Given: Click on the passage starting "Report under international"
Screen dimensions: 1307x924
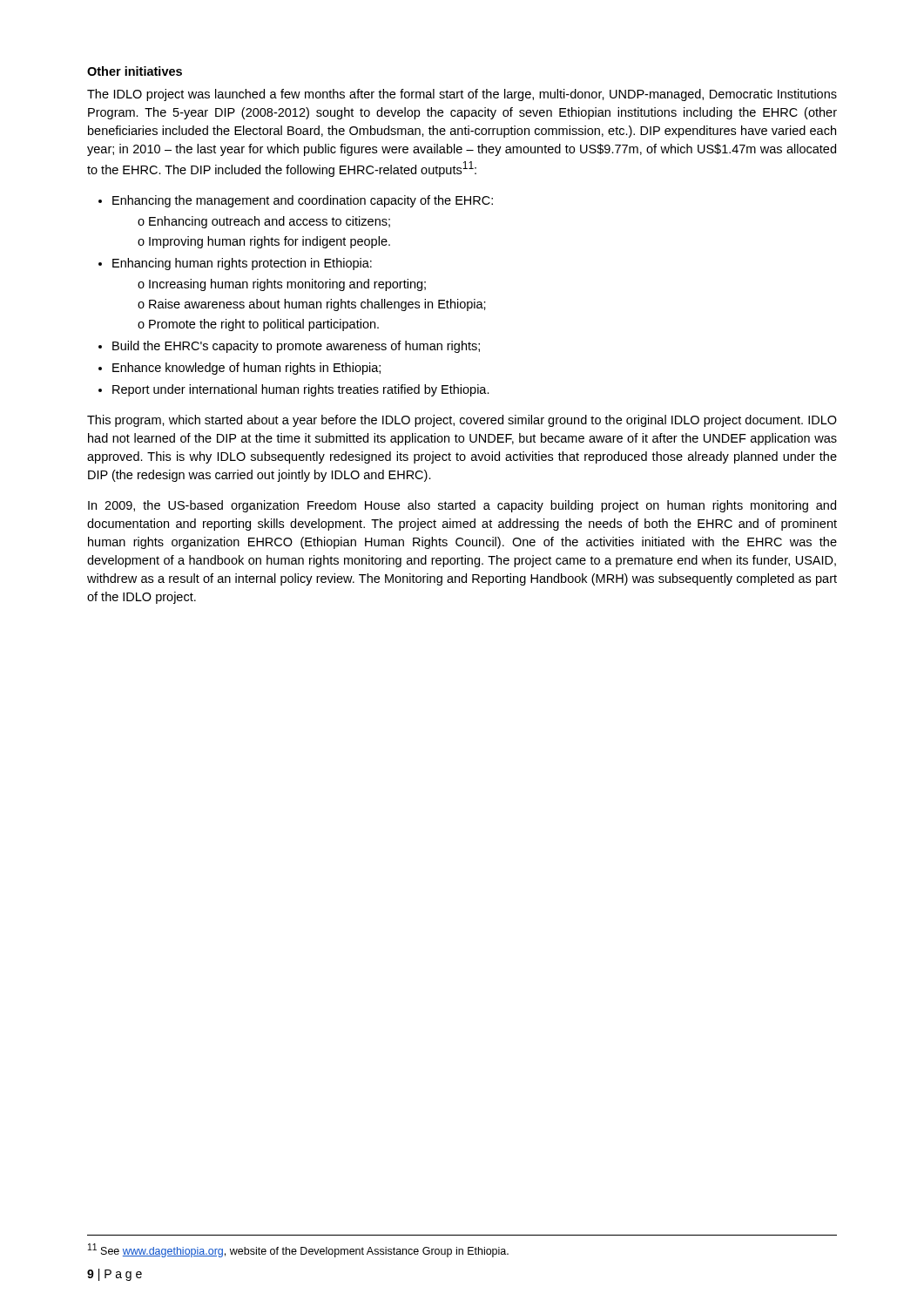Looking at the screenshot, I should click(301, 390).
